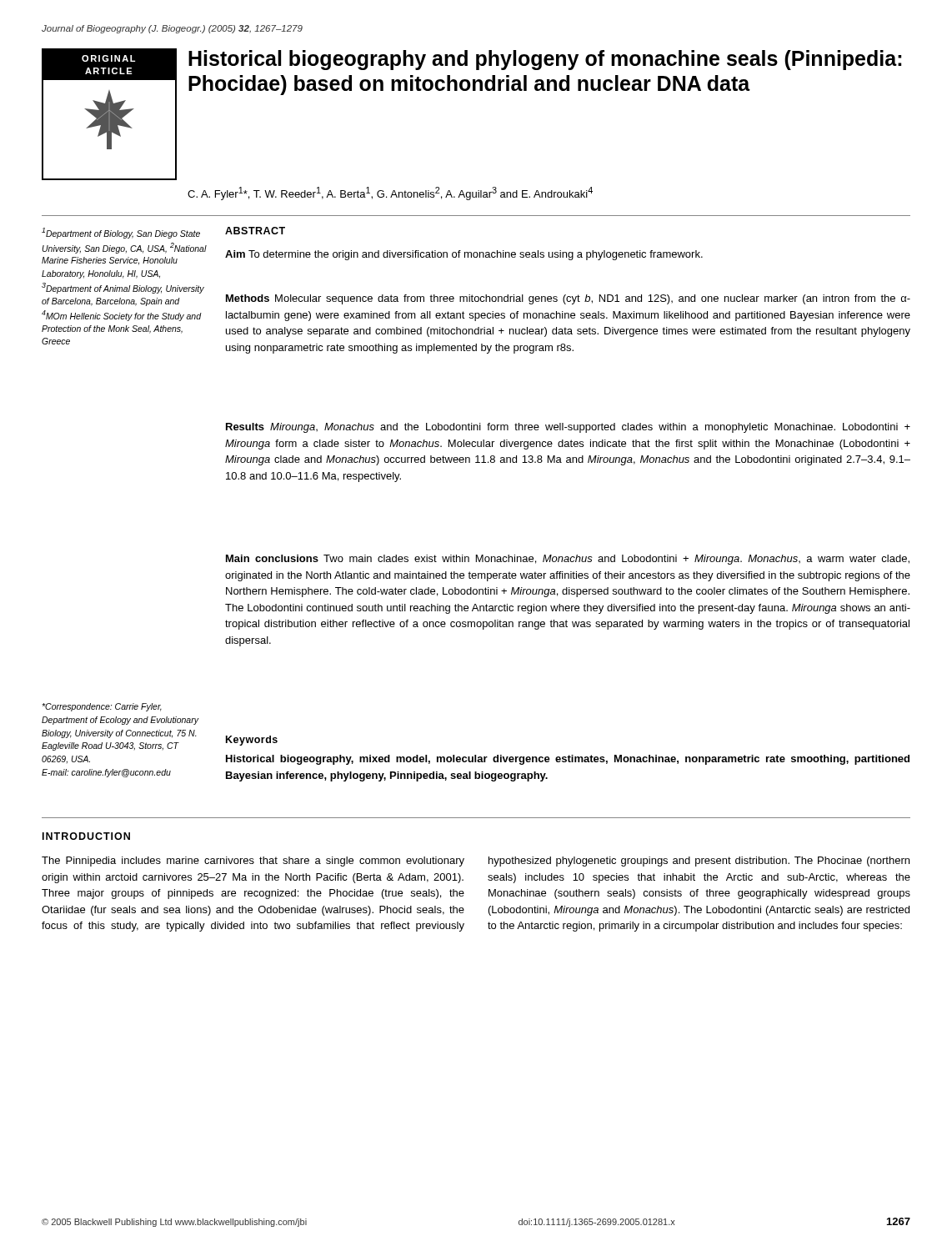Locate the text block starting "C. A. Fyler1*, T."
Viewport: 952px width, 1251px height.
coord(390,193)
